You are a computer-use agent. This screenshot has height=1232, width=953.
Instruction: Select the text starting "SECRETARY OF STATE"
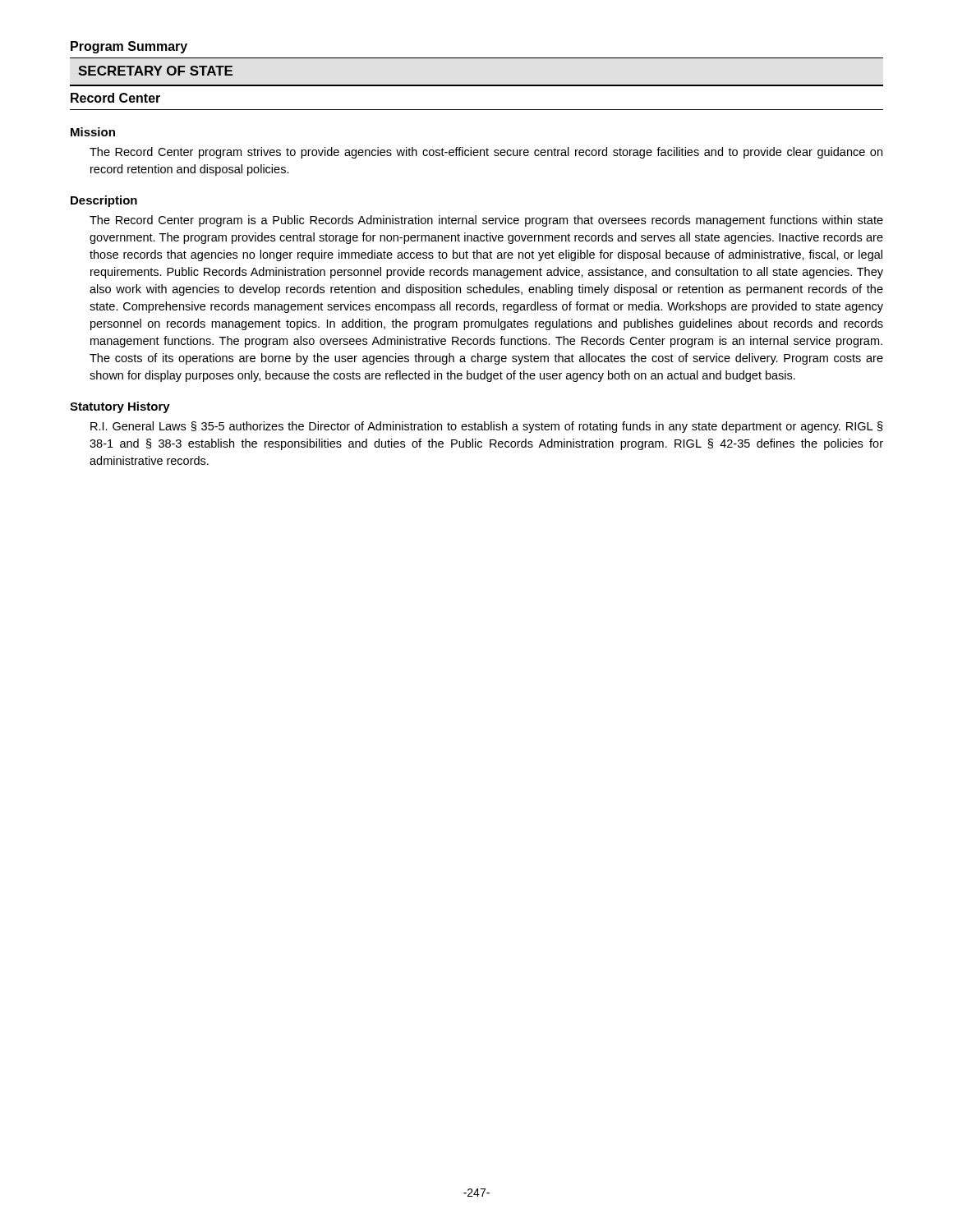click(x=155, y=71)
